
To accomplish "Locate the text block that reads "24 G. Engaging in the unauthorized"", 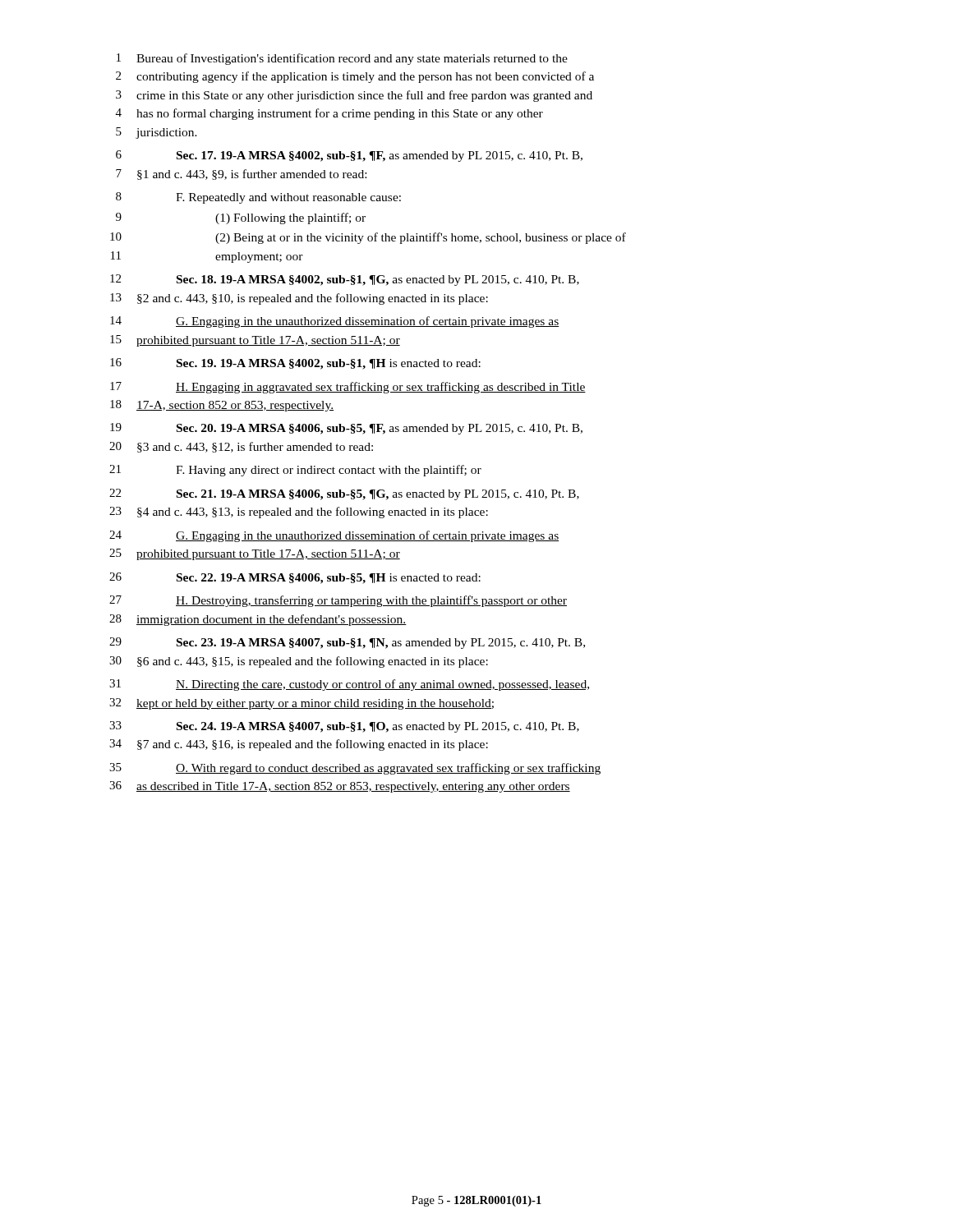I will [x=485, y=545].
